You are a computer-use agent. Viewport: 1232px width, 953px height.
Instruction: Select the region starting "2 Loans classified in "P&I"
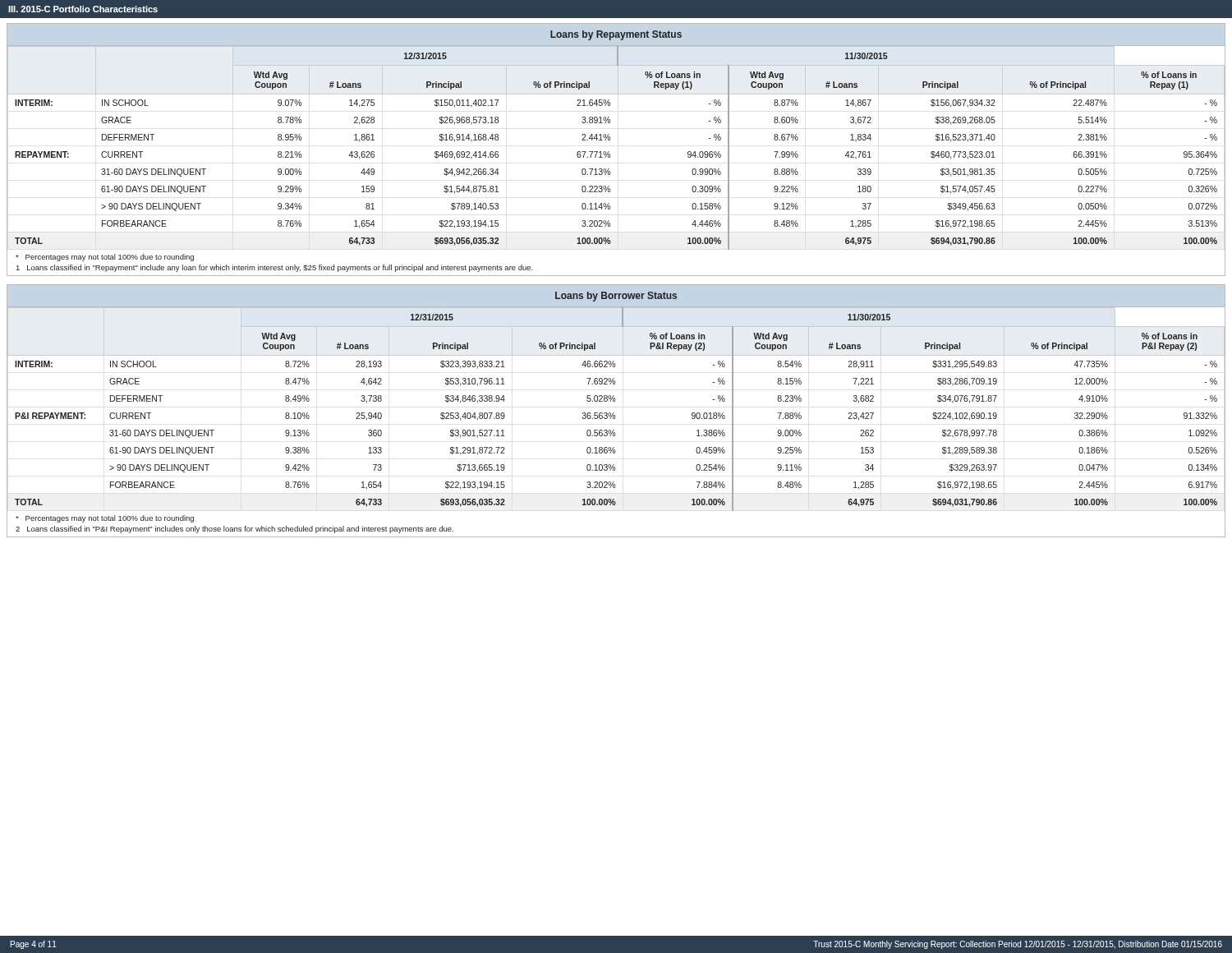235,529
